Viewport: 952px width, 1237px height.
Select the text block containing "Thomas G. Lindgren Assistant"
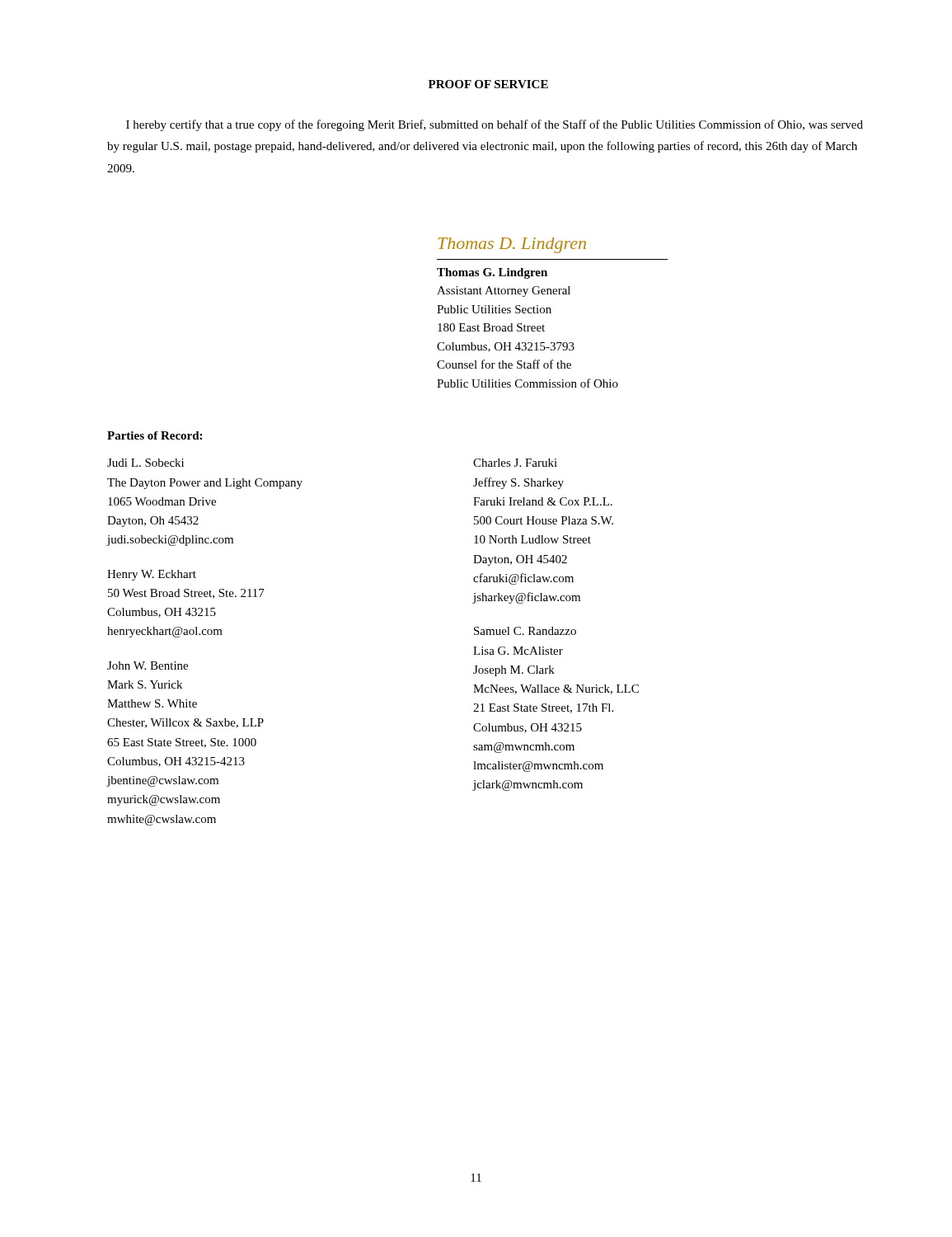click(492, 273)
